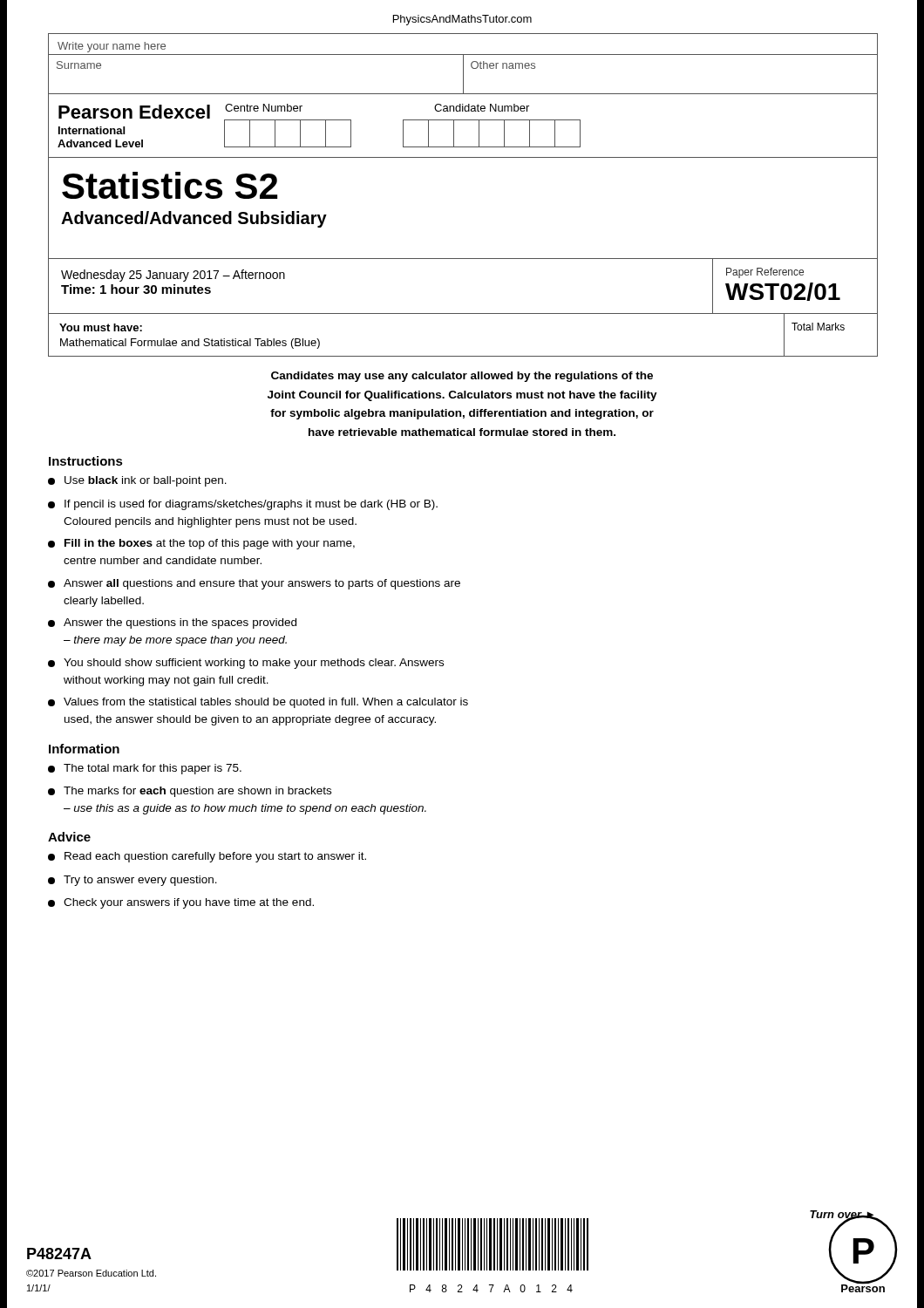Find the block on this page that starts "The total mark for"
Screen dimensions: 1308x924
point(145,769)
